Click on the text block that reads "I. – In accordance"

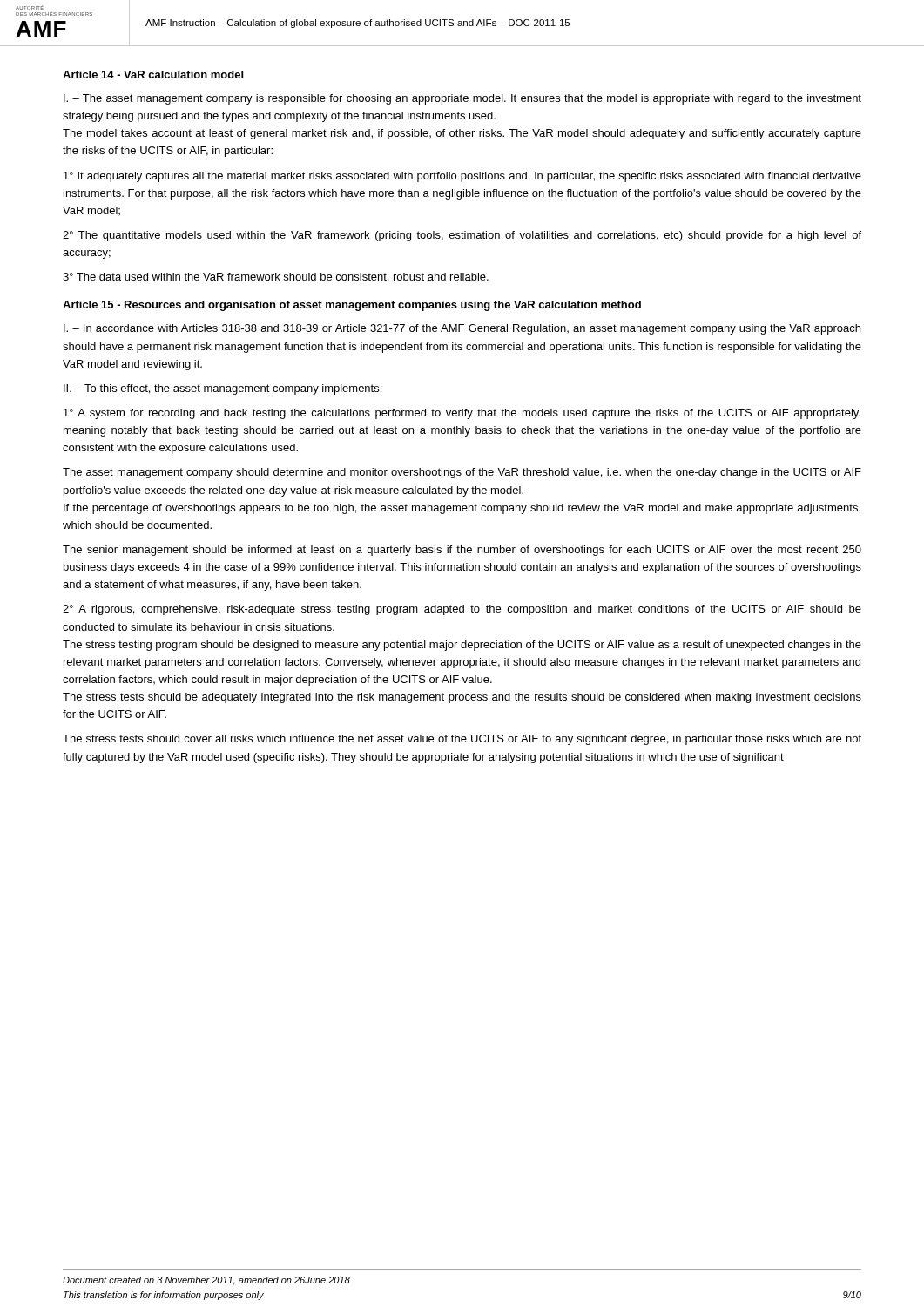[x=462, y=346]
